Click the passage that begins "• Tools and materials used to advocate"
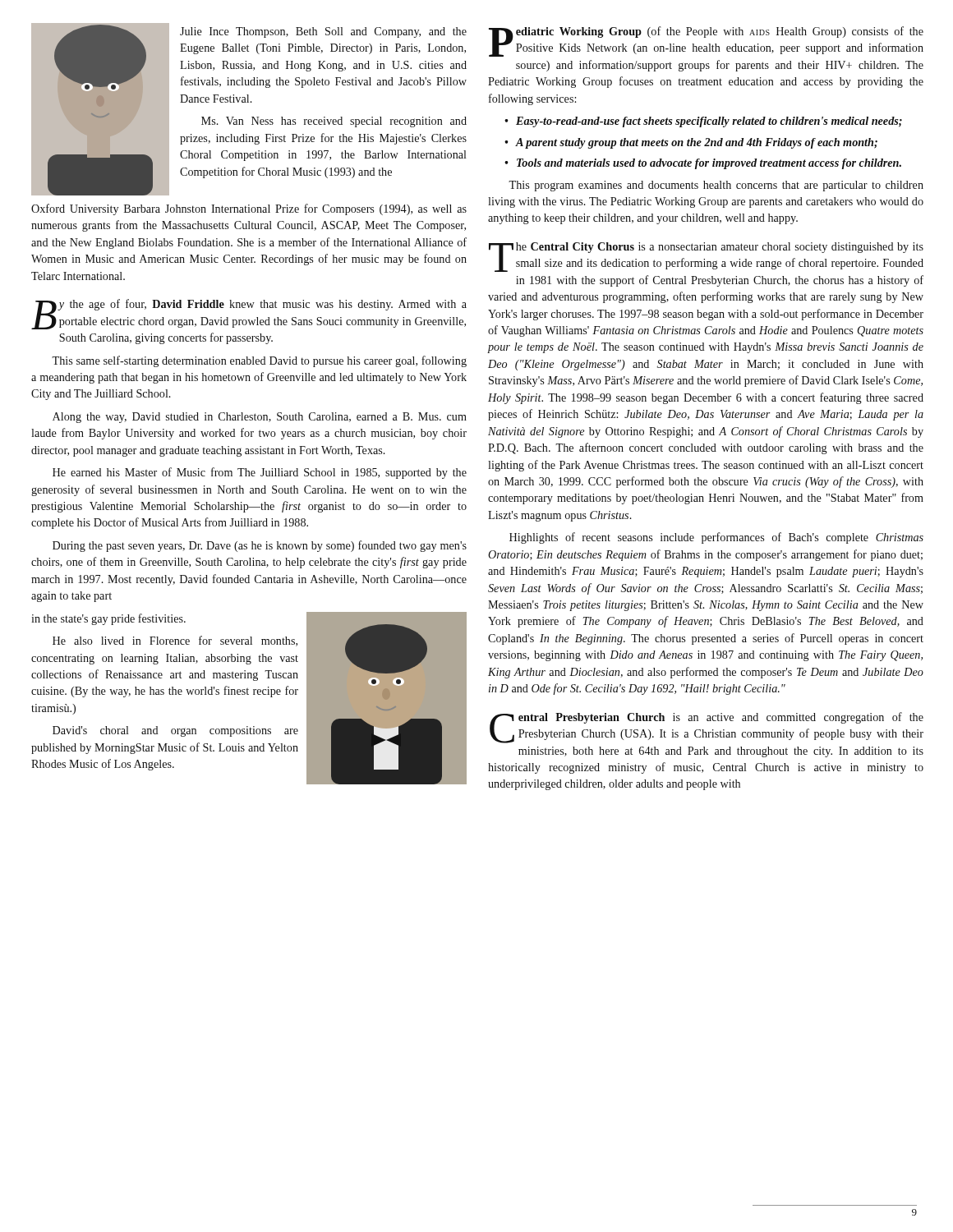This screenshot has width=953, height=1232. [703, 163]
